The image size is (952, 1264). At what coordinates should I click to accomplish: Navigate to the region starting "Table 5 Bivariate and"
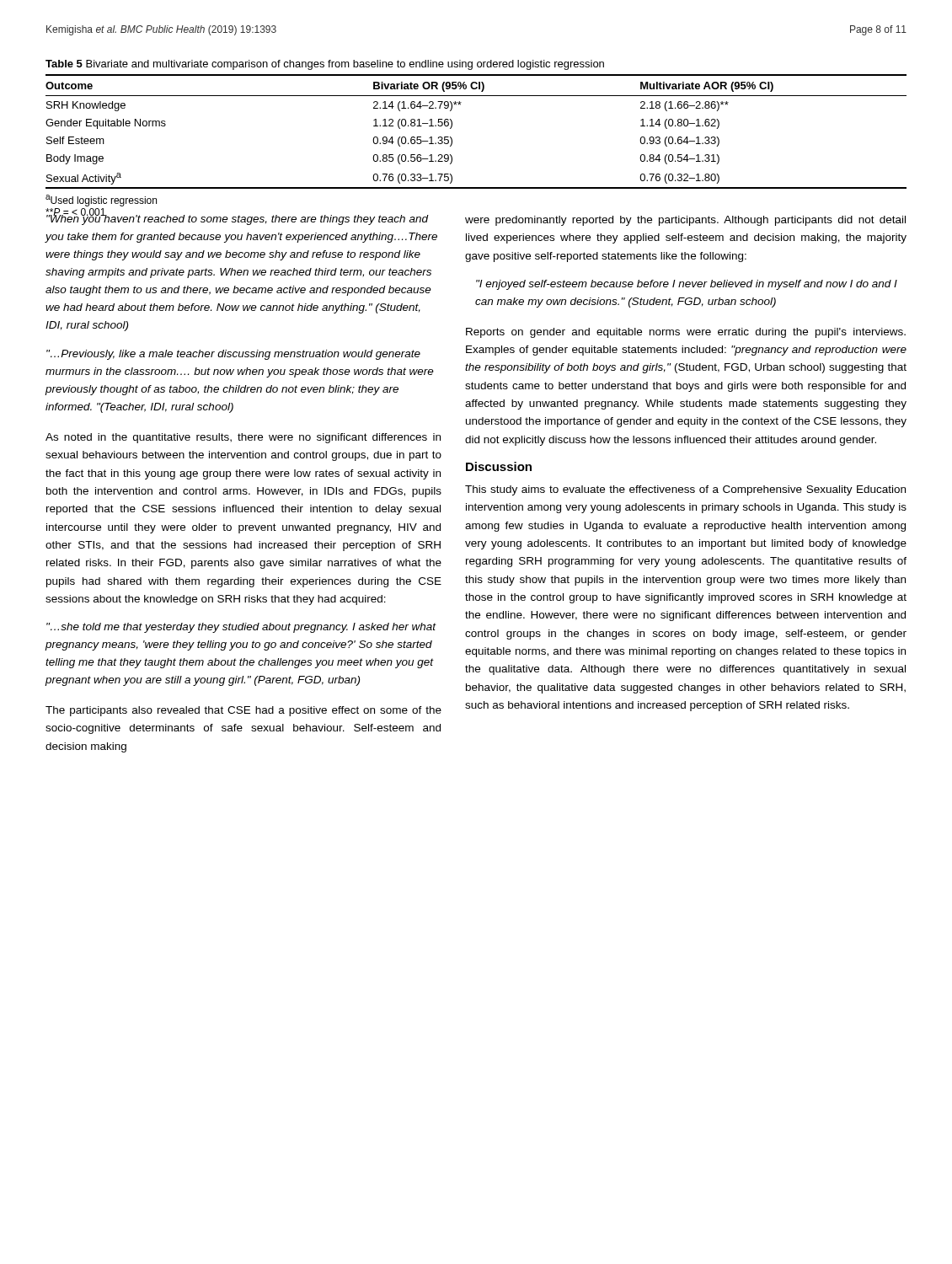click(325, 64)
